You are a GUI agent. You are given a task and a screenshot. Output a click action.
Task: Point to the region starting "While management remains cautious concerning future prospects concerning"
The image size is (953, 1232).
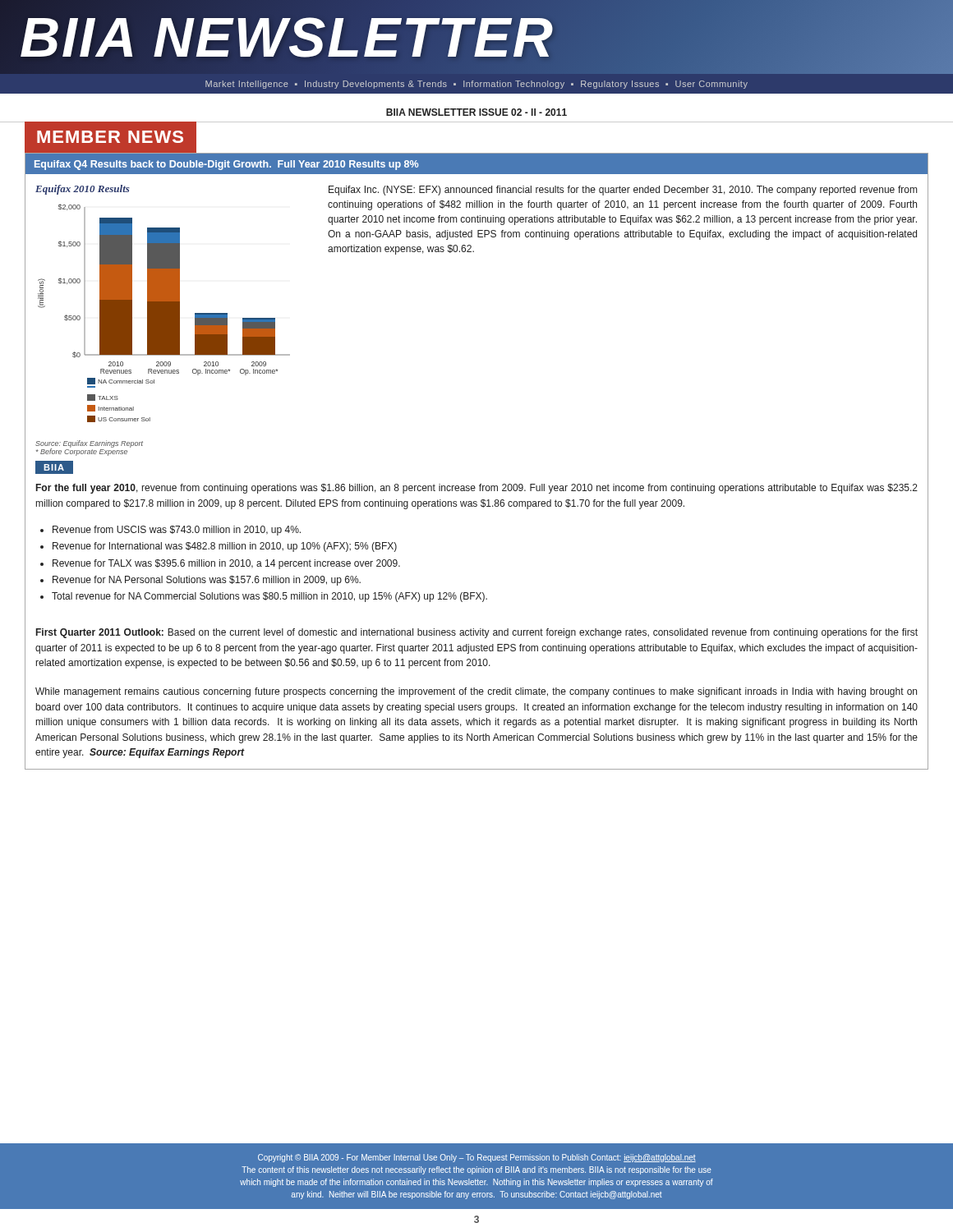pyautogui.click(x=476, y=722)
